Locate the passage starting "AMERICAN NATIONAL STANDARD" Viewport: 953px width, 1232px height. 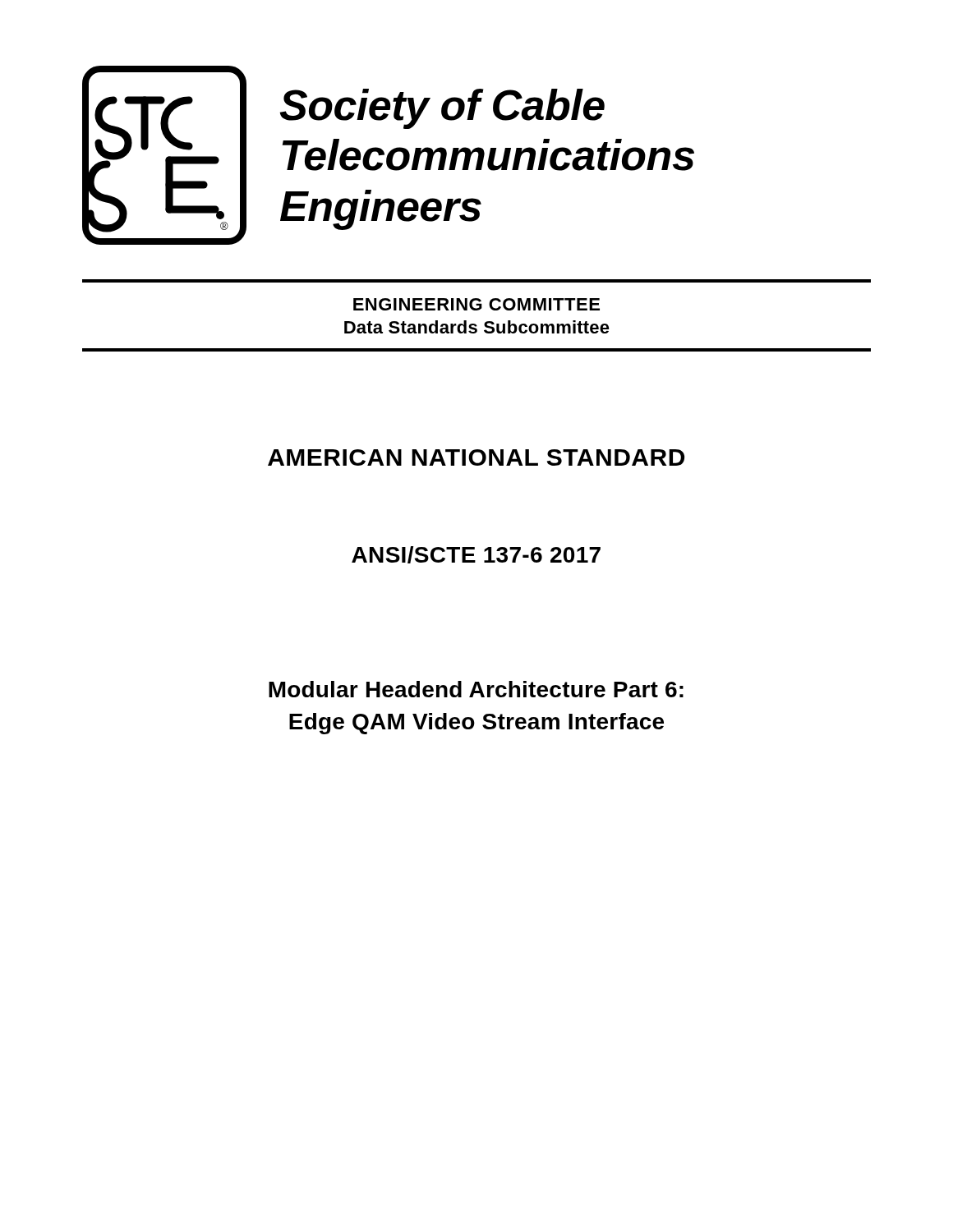tap(476, 457)
